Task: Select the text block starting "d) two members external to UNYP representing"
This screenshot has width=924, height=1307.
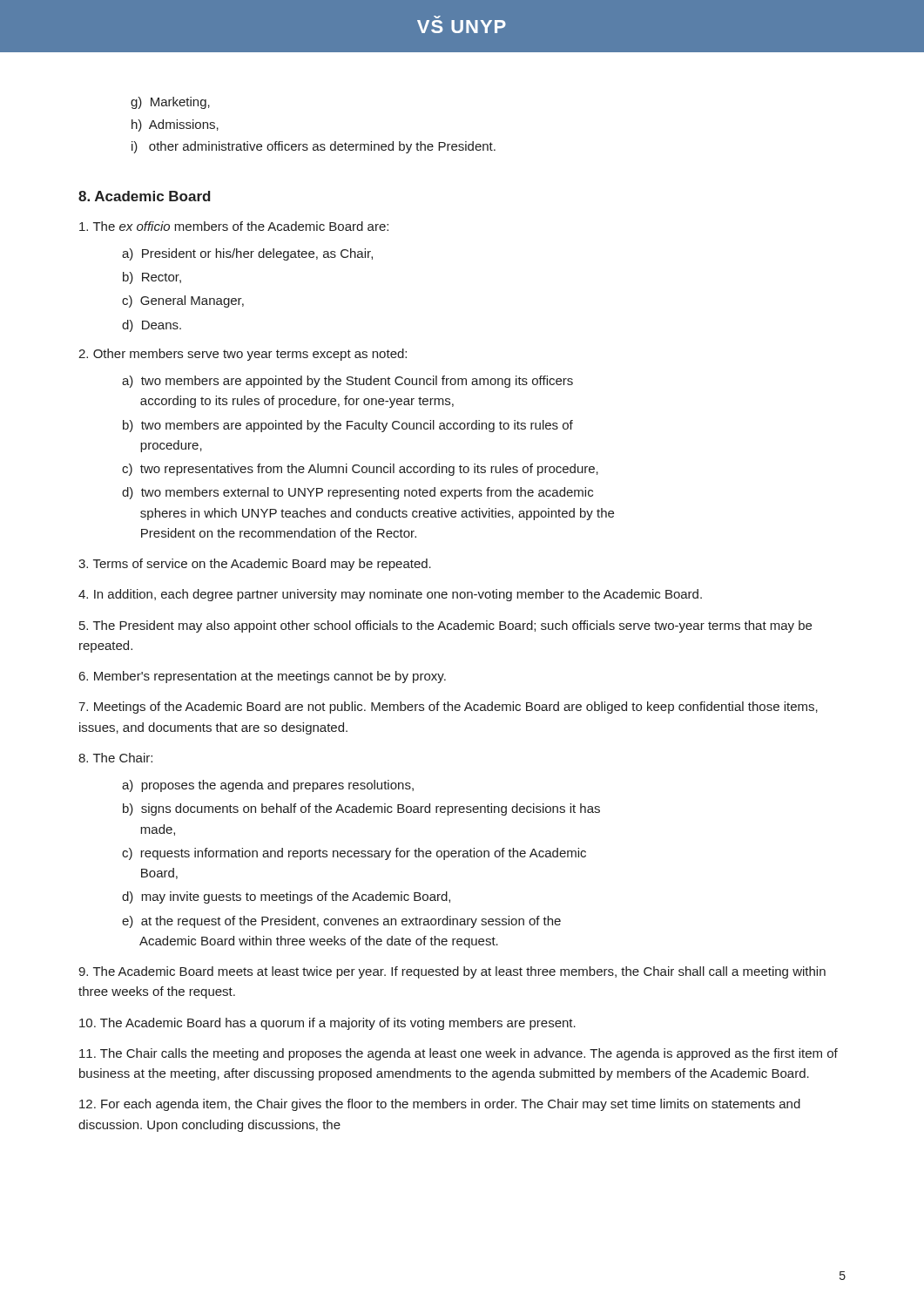Action: pos(368,512)
